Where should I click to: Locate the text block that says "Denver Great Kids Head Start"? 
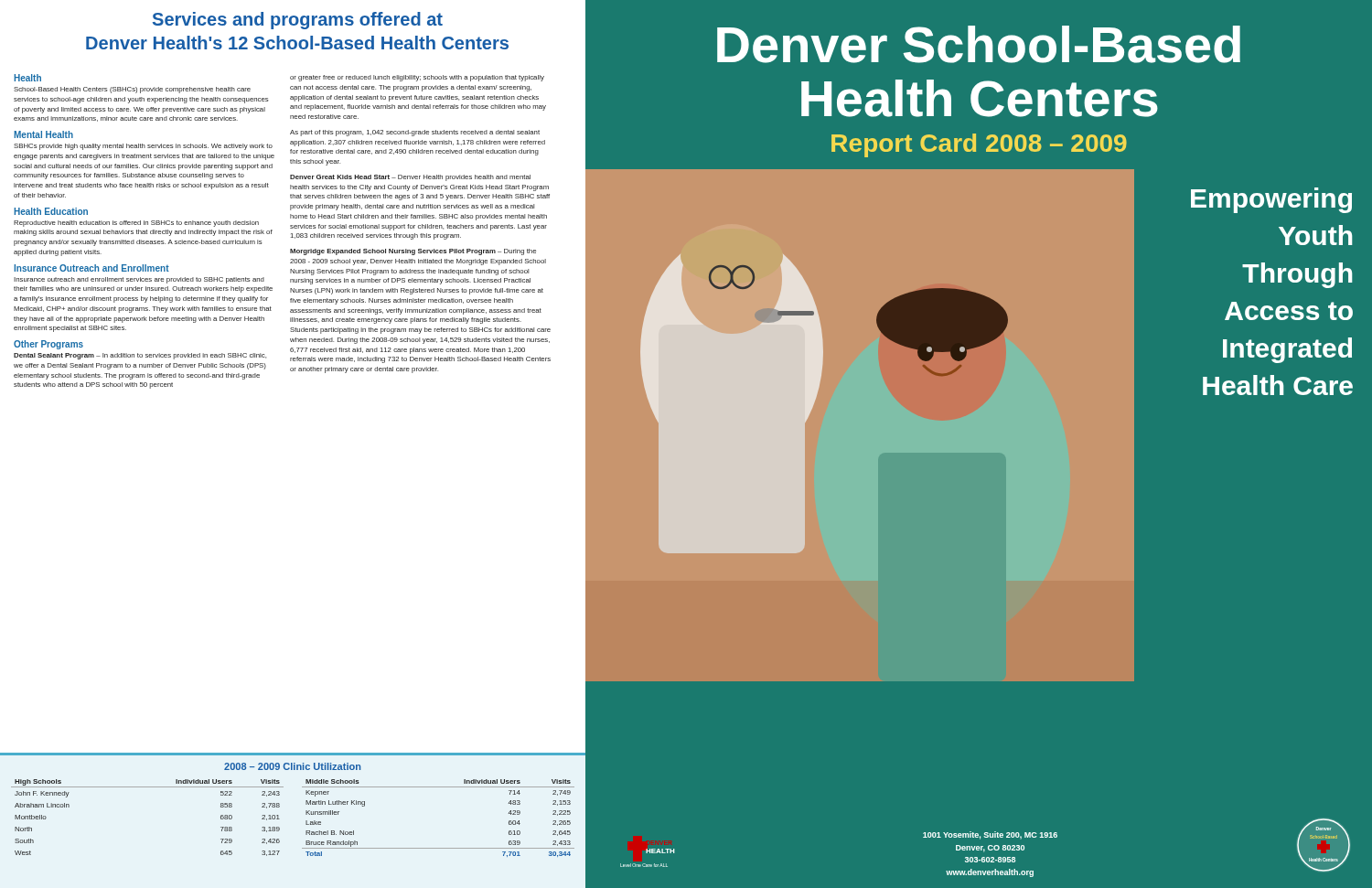click(420, 206)
